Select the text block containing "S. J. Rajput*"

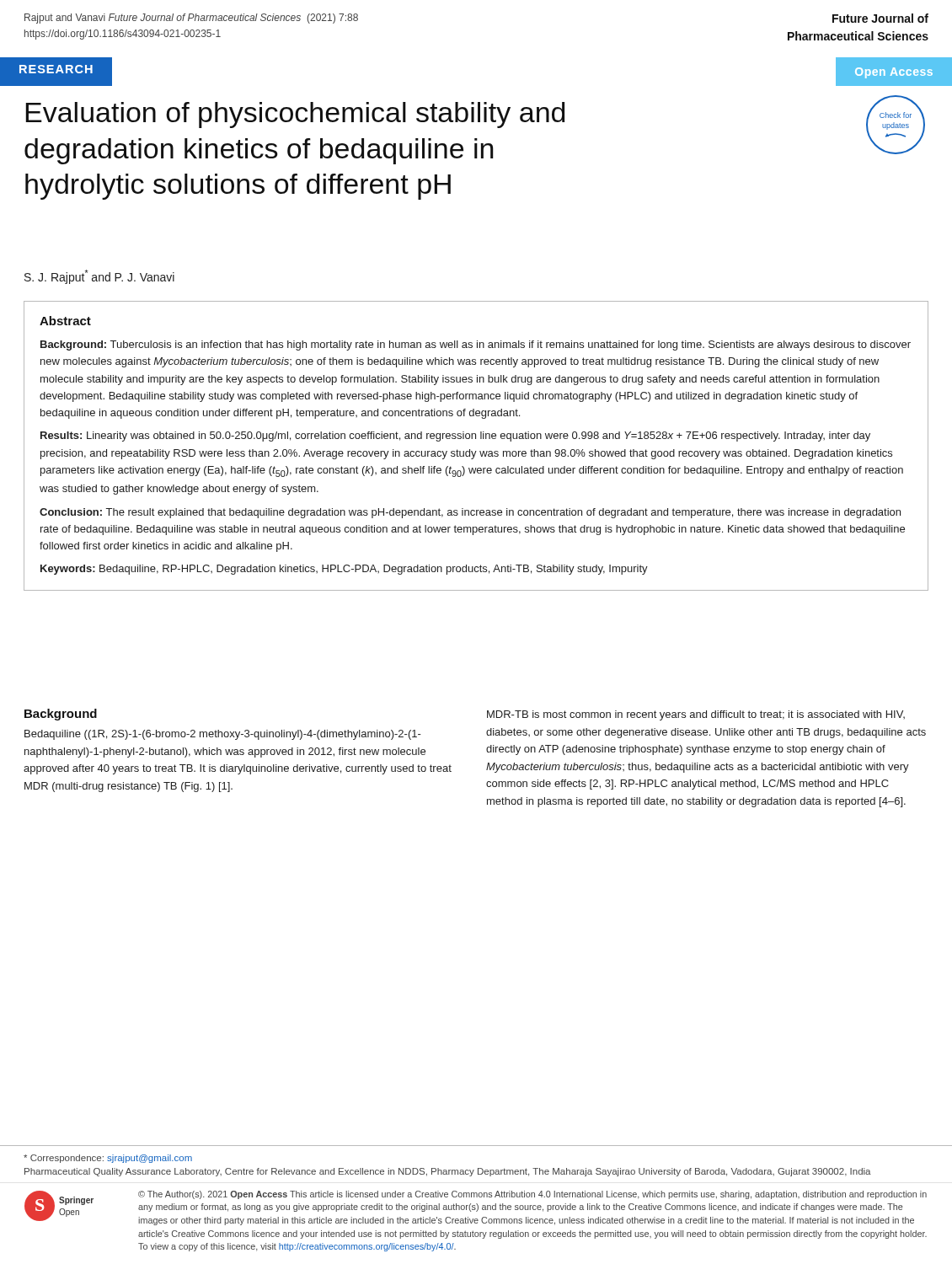(x=99, y=276)
